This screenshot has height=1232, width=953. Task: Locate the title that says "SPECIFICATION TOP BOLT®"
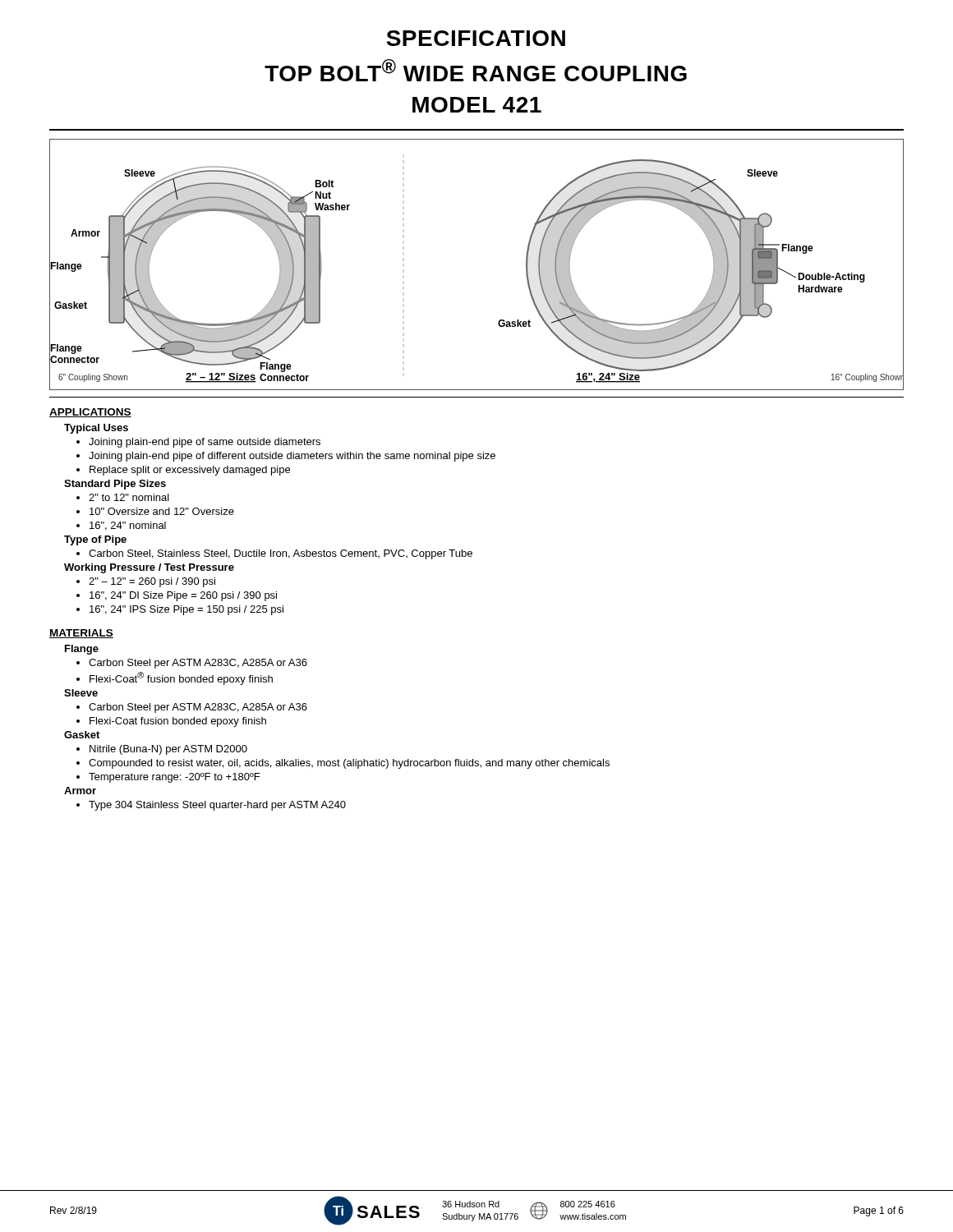[x=476, y=72]
